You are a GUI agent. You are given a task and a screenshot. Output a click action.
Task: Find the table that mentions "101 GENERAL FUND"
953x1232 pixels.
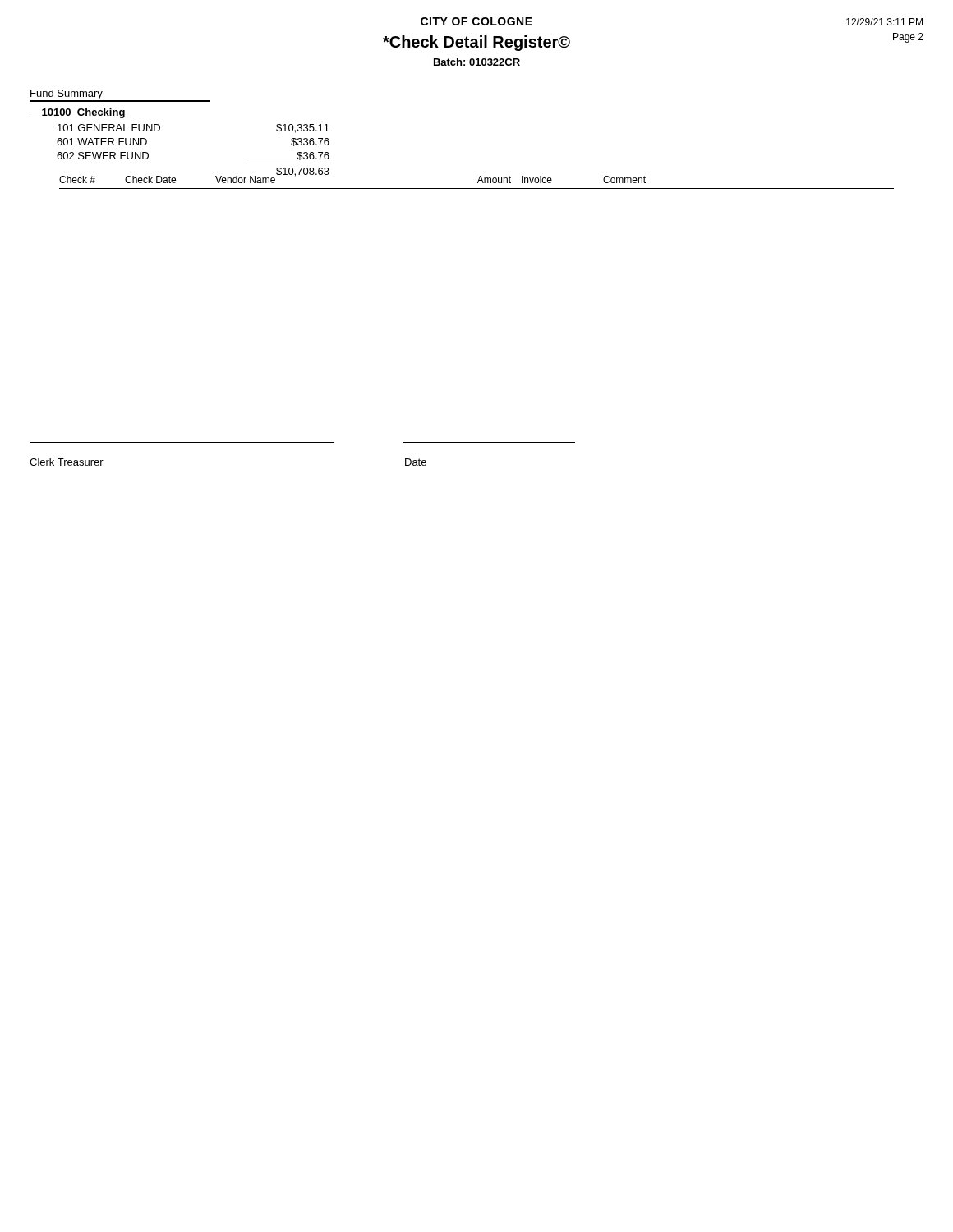476,130
